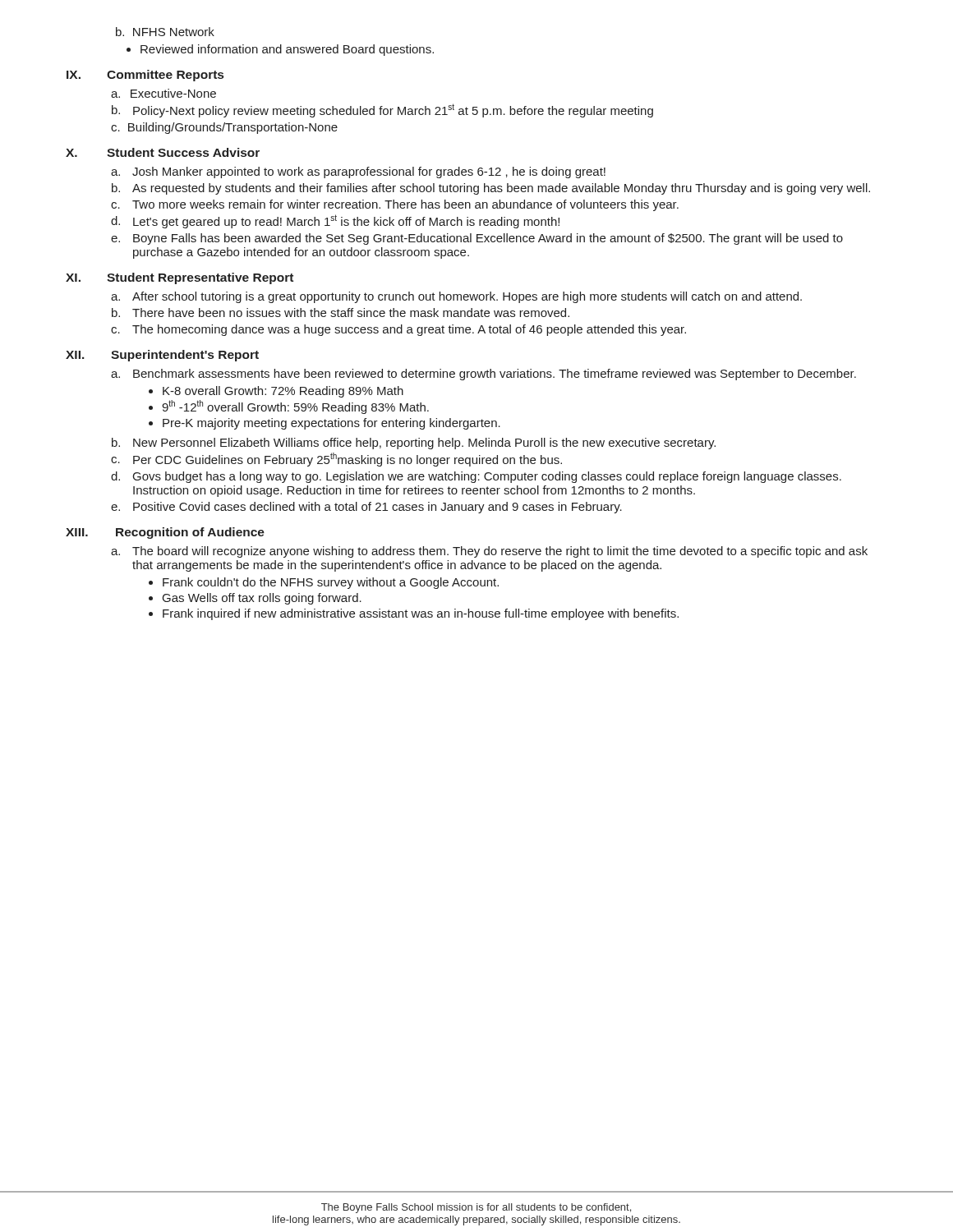The width and height of the screenshot is (953, 1232).
Task: Click on the list item containing "b. Policy-Next policy review meeting scheduled"
Action: click(x=382, y=110)
